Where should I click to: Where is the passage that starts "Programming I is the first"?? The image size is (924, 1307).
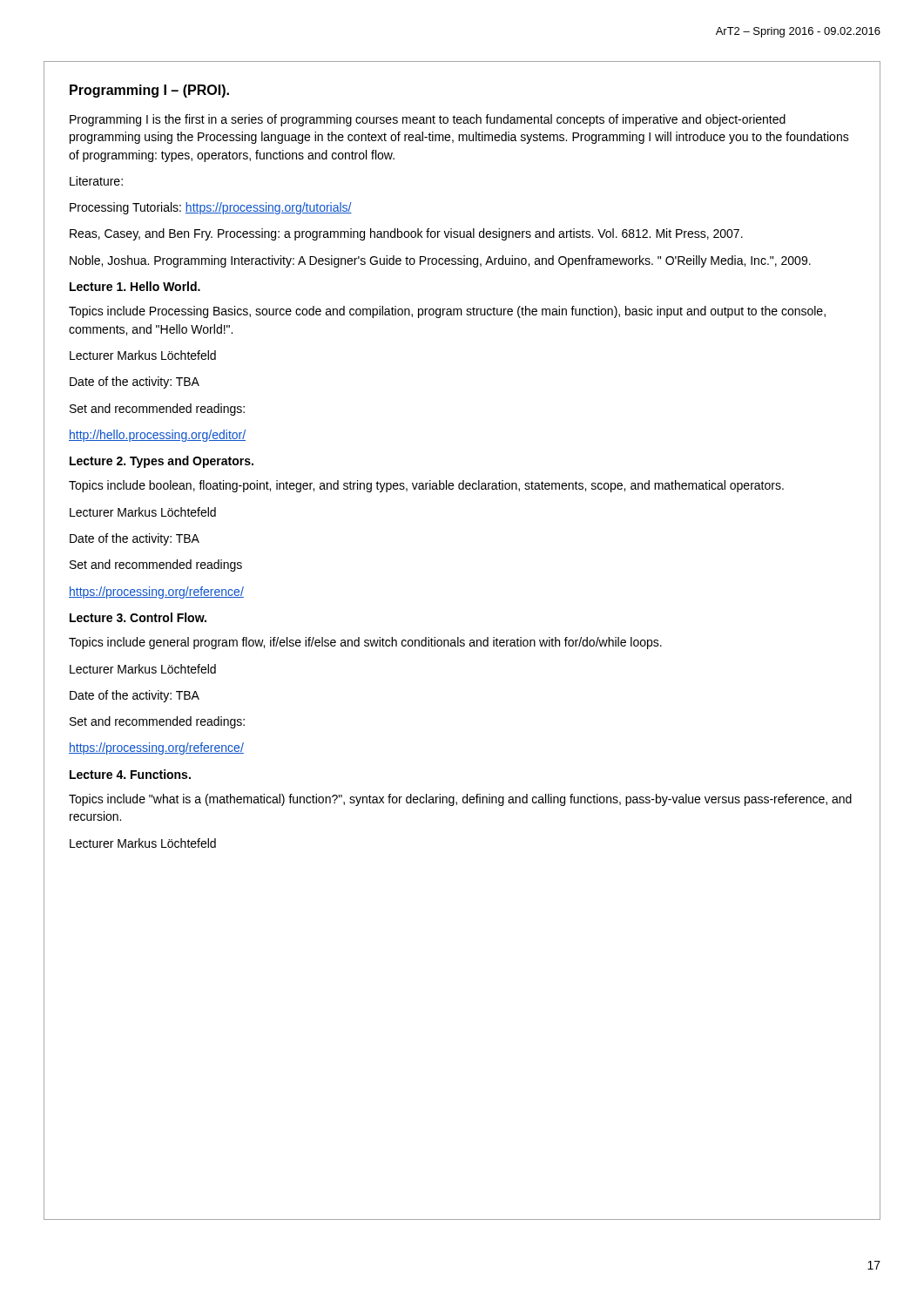(x=459, y=137)
